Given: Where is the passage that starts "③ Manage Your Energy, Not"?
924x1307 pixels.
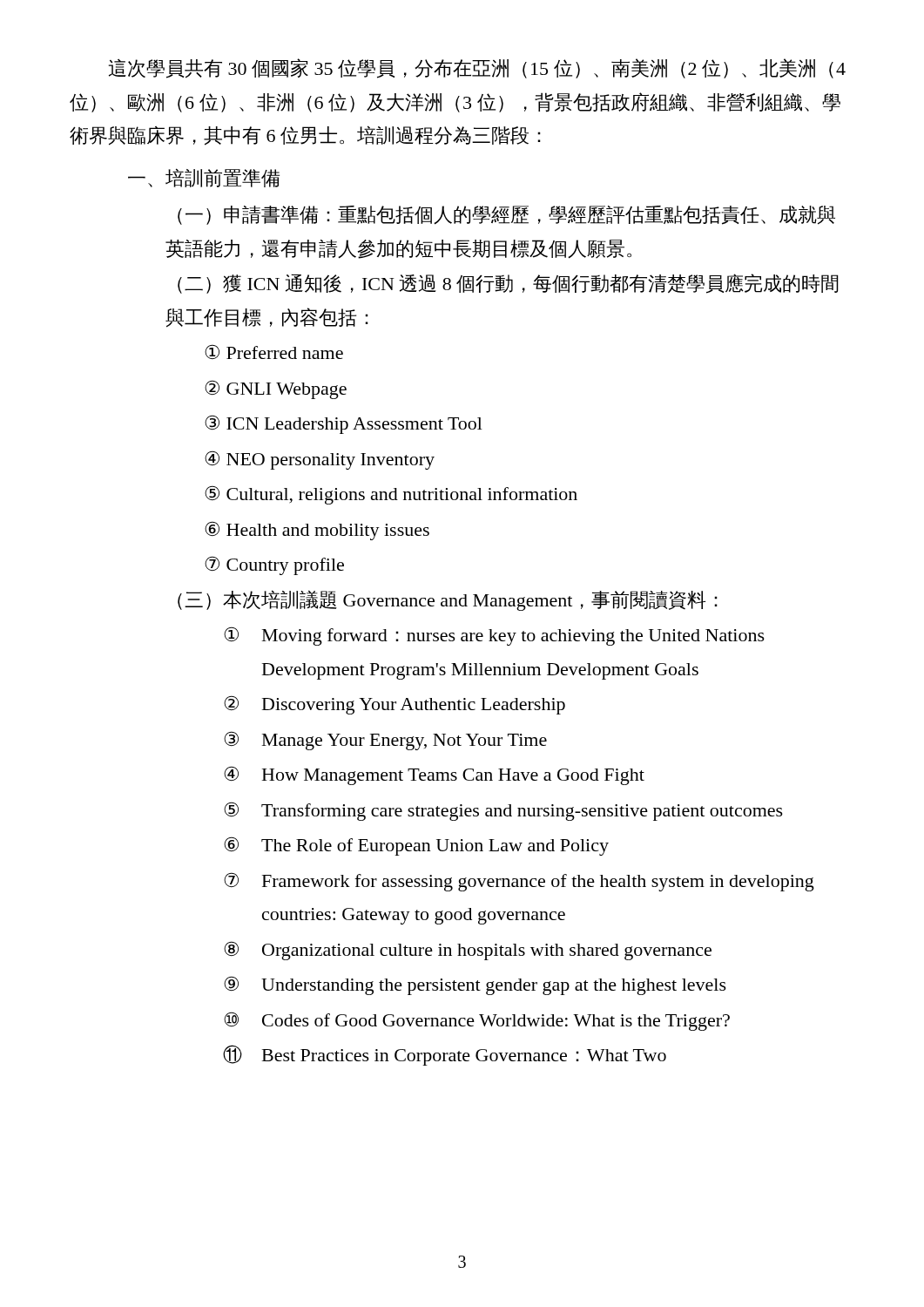Looking at the screenshot, I should tap(385, 740).
